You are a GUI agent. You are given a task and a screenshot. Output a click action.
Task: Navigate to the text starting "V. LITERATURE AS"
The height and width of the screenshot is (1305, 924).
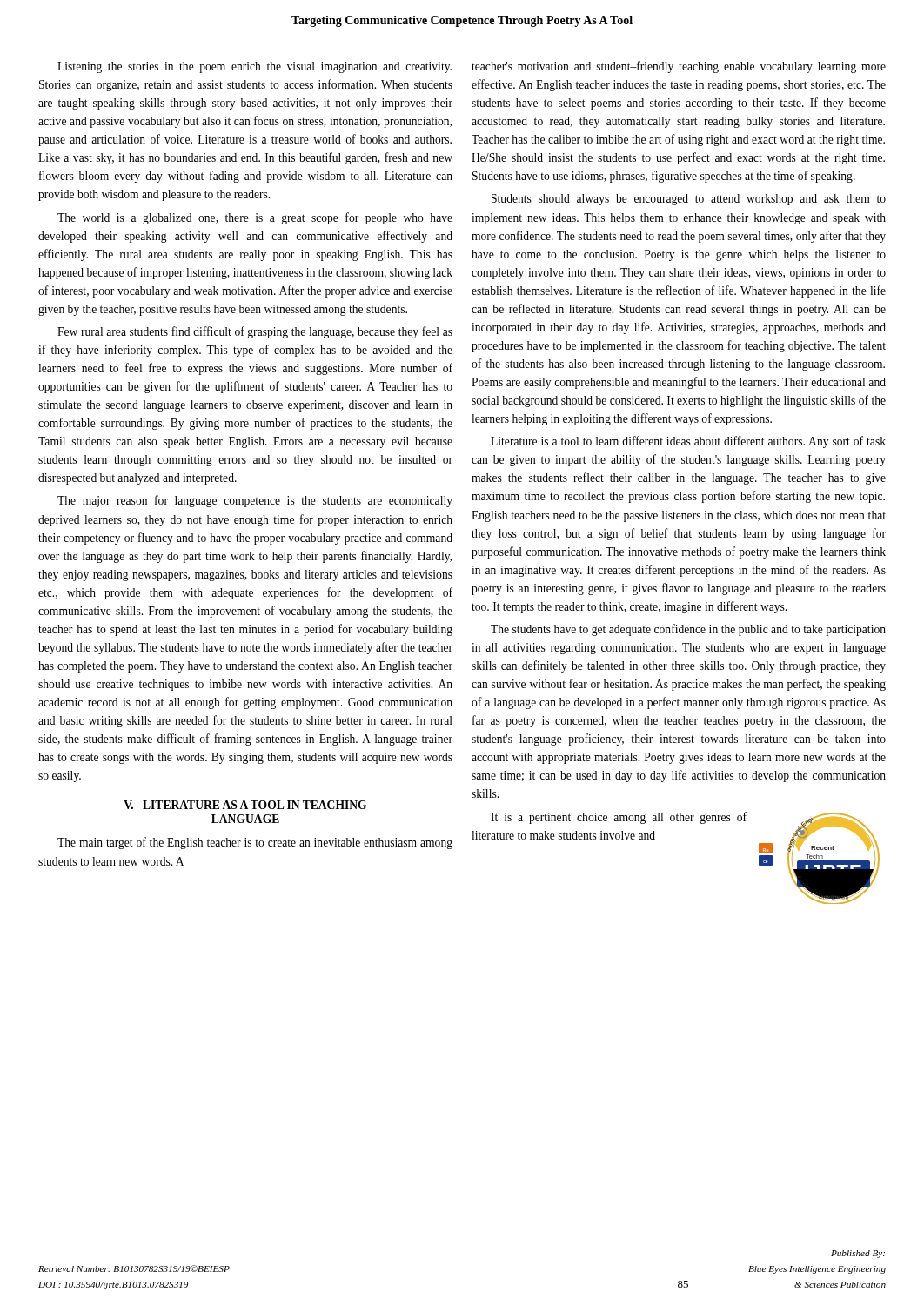245,813
